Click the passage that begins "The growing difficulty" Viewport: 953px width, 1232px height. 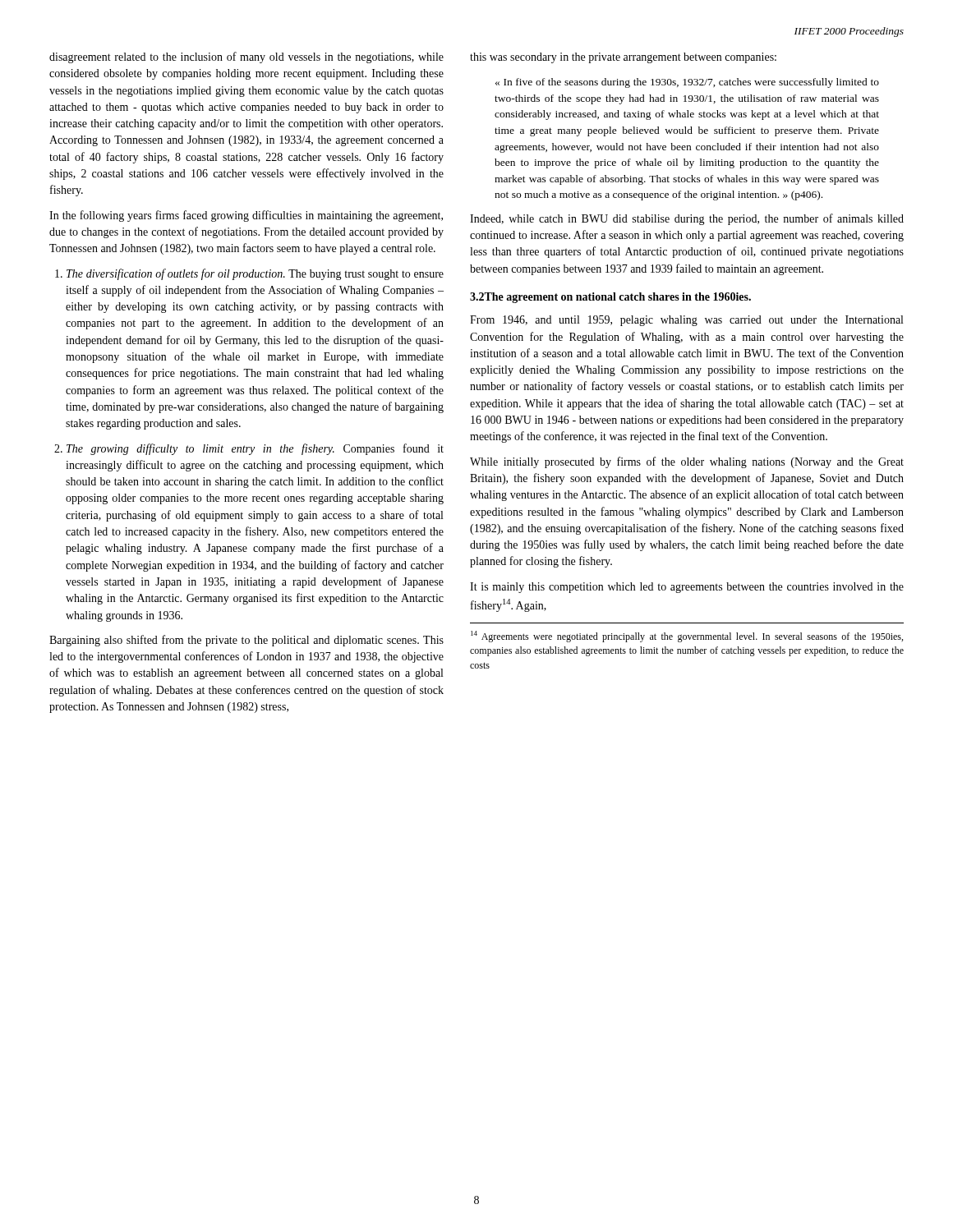point(255,532)
